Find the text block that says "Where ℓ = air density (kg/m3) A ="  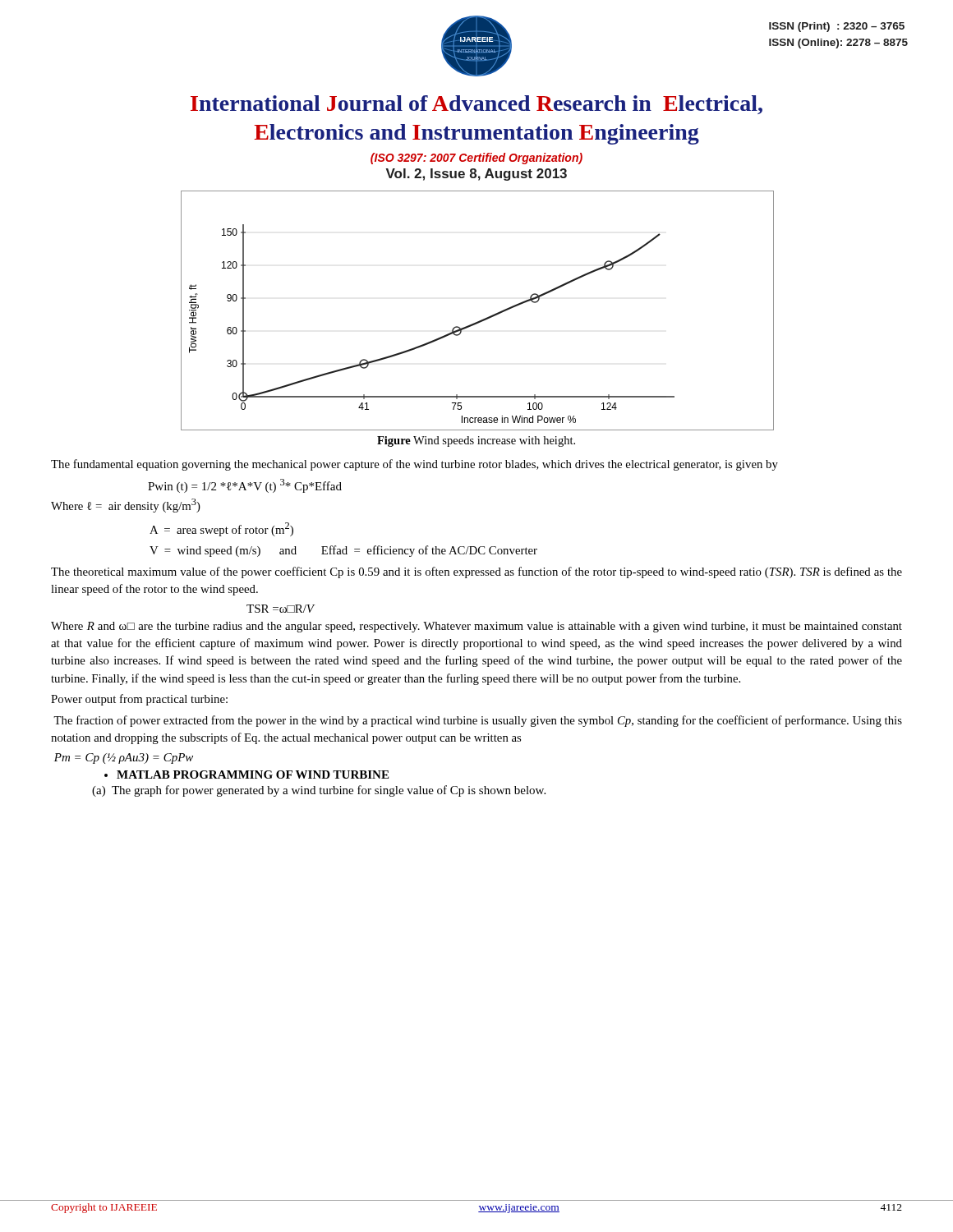point(476,547)
